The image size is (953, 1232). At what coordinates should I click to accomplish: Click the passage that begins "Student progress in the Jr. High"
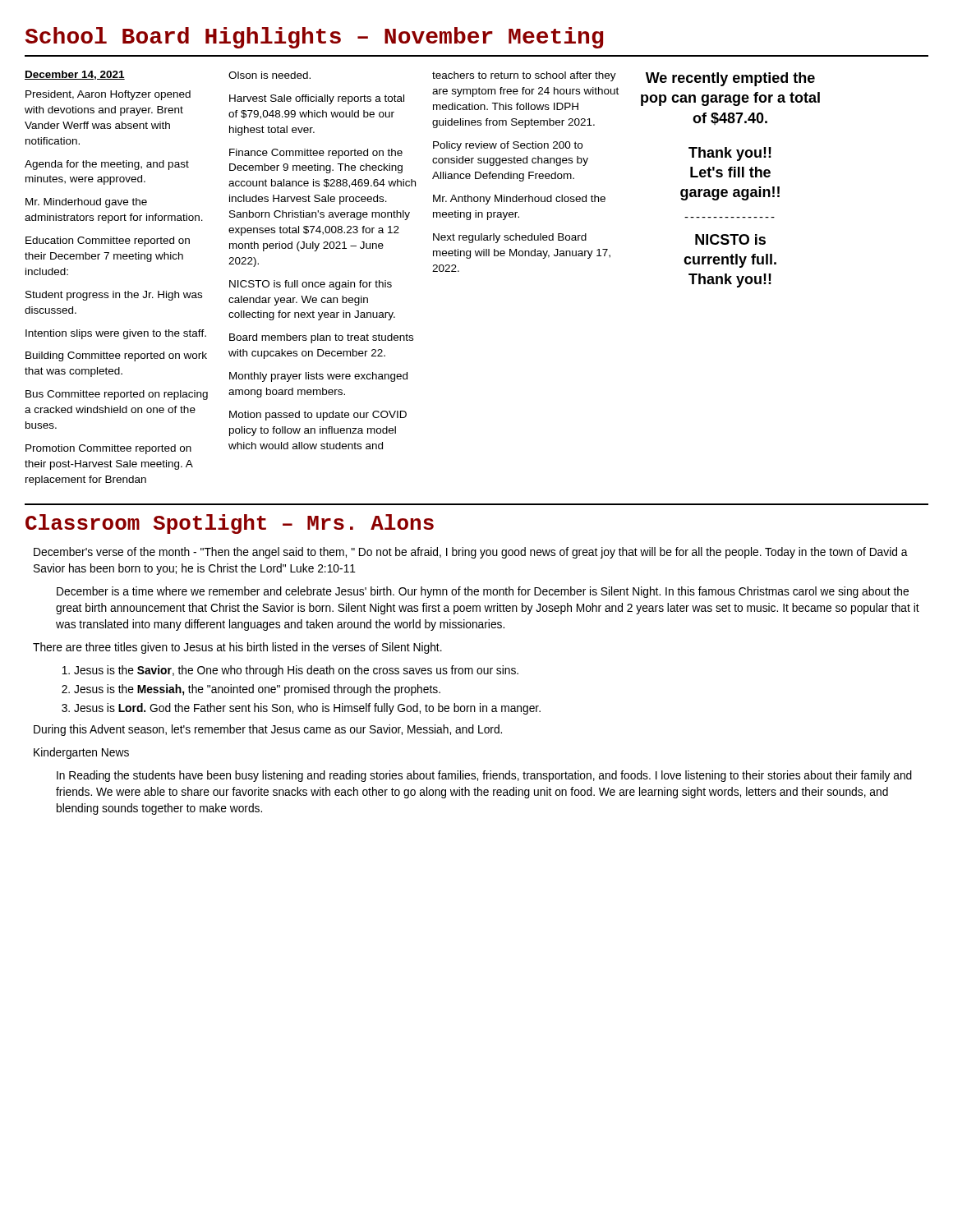click(119, 303)
